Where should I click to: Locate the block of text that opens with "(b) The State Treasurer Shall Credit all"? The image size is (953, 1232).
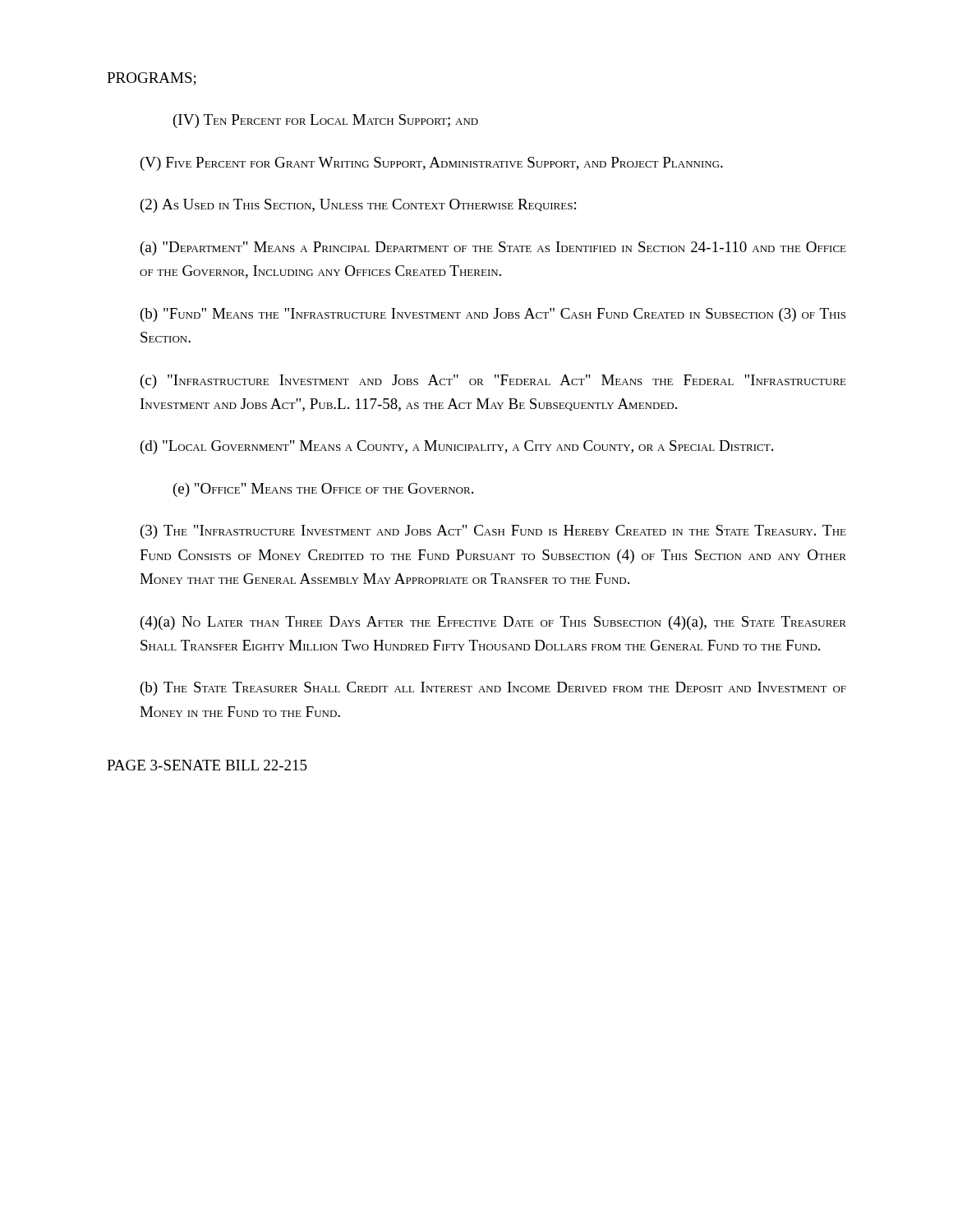pyautogui.click(x=493, y=700)
